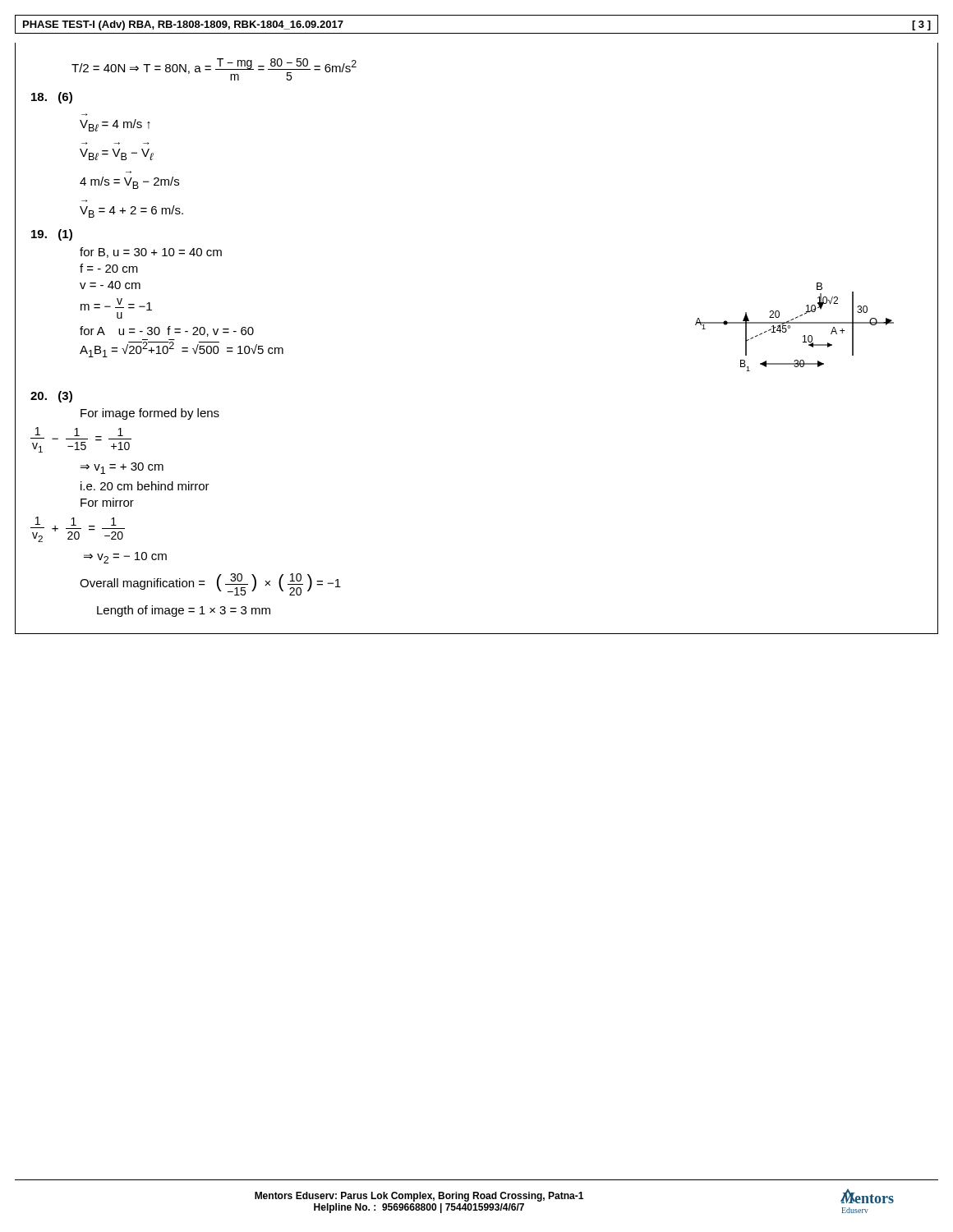Point to the element starting "1v2 + 120 = 1−20"

78,529
